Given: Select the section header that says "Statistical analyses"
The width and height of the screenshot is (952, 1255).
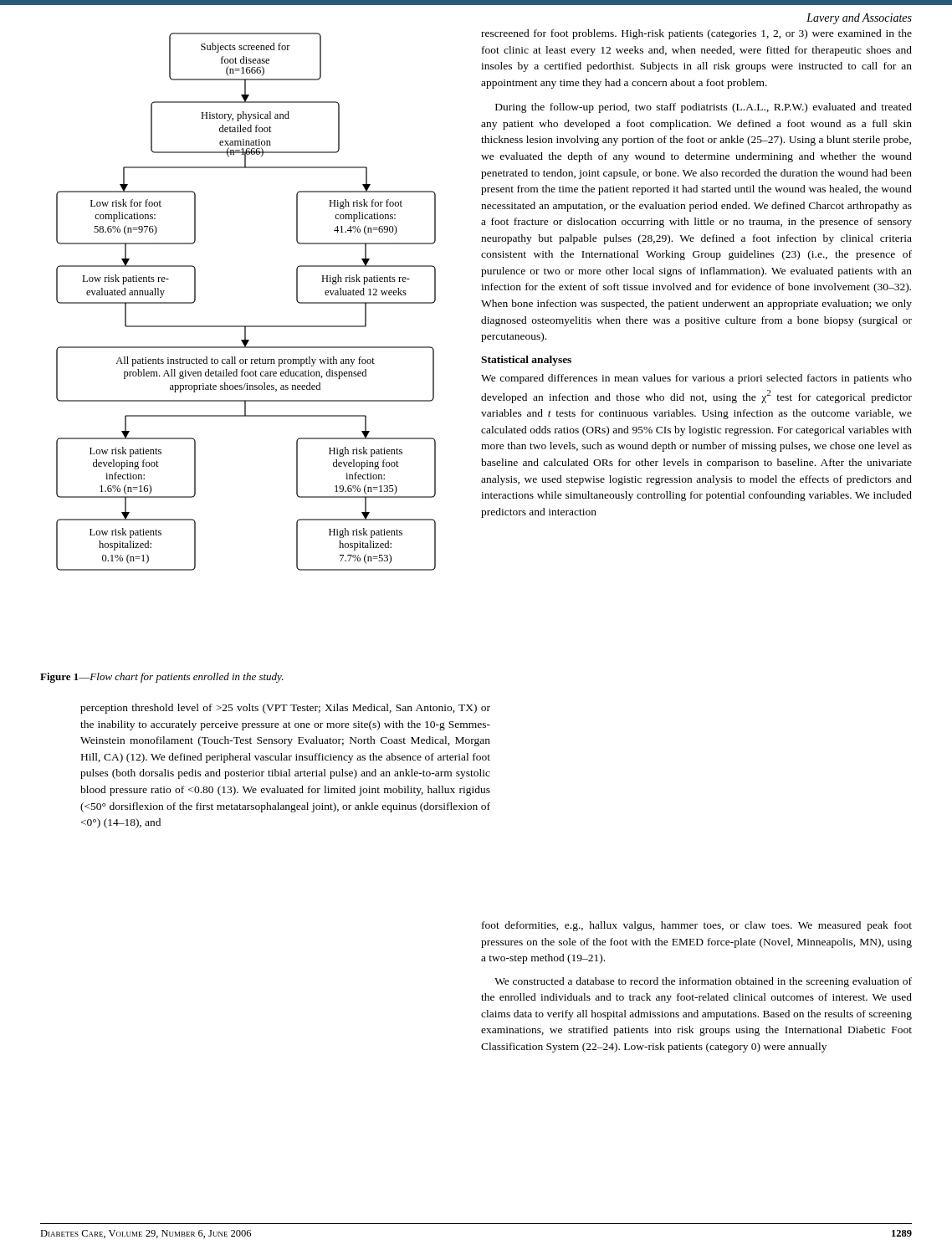Looking at the screenshot, I should (526, 359).
